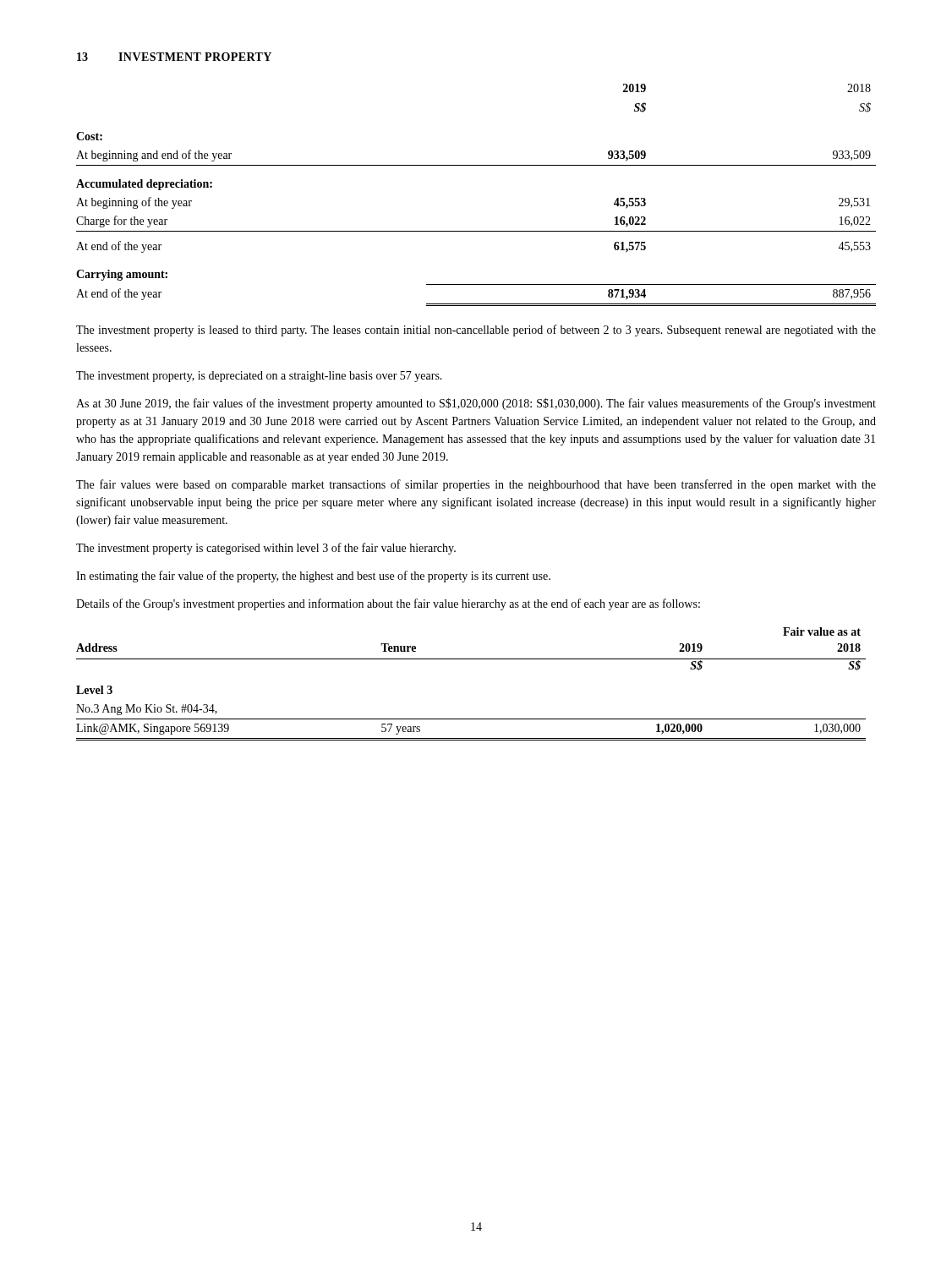
Task: Click the passage that begins "The investment property is leased to third party."
Action: tap(476, 339)
